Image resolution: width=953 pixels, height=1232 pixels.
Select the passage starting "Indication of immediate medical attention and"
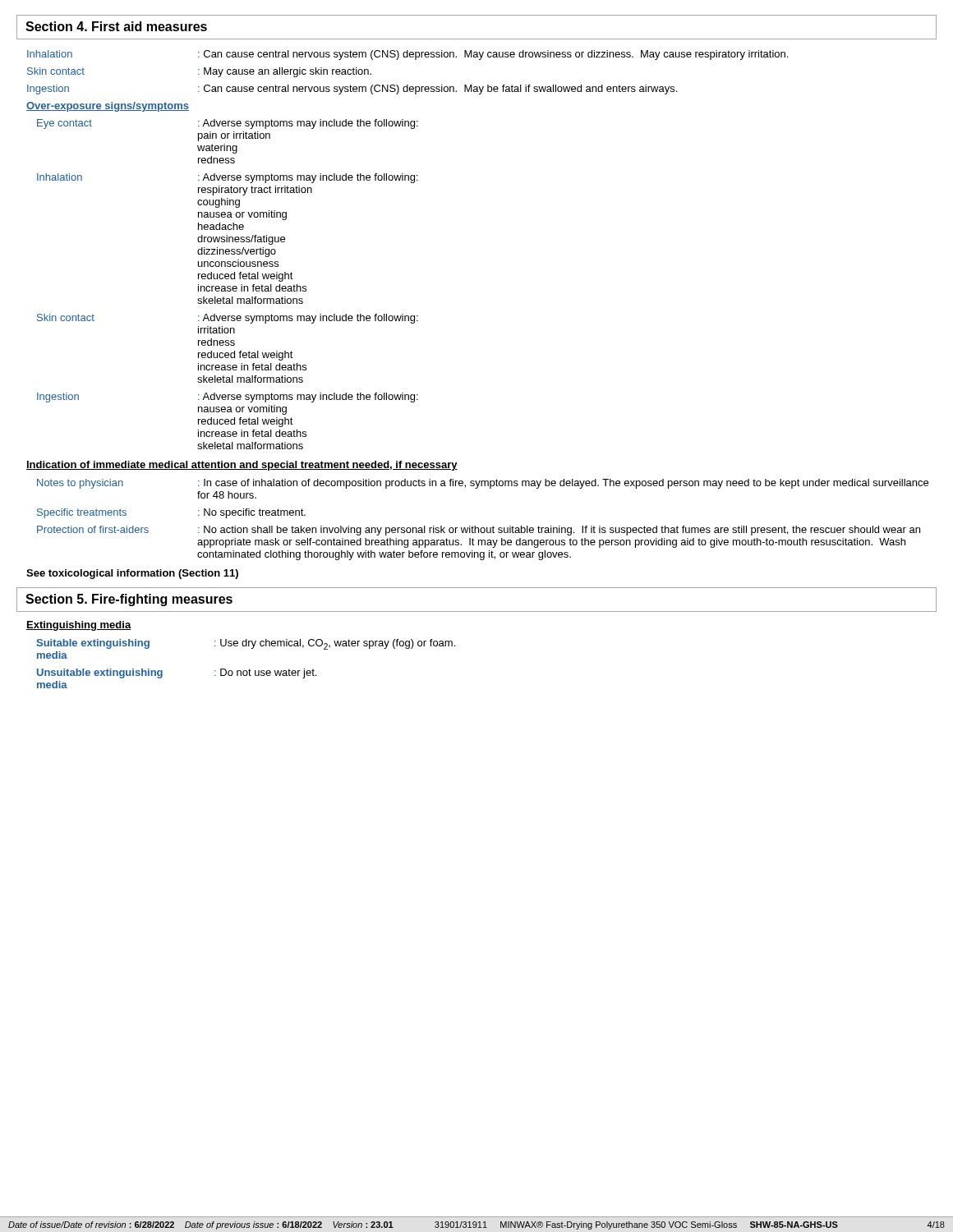tap(242, 464)
